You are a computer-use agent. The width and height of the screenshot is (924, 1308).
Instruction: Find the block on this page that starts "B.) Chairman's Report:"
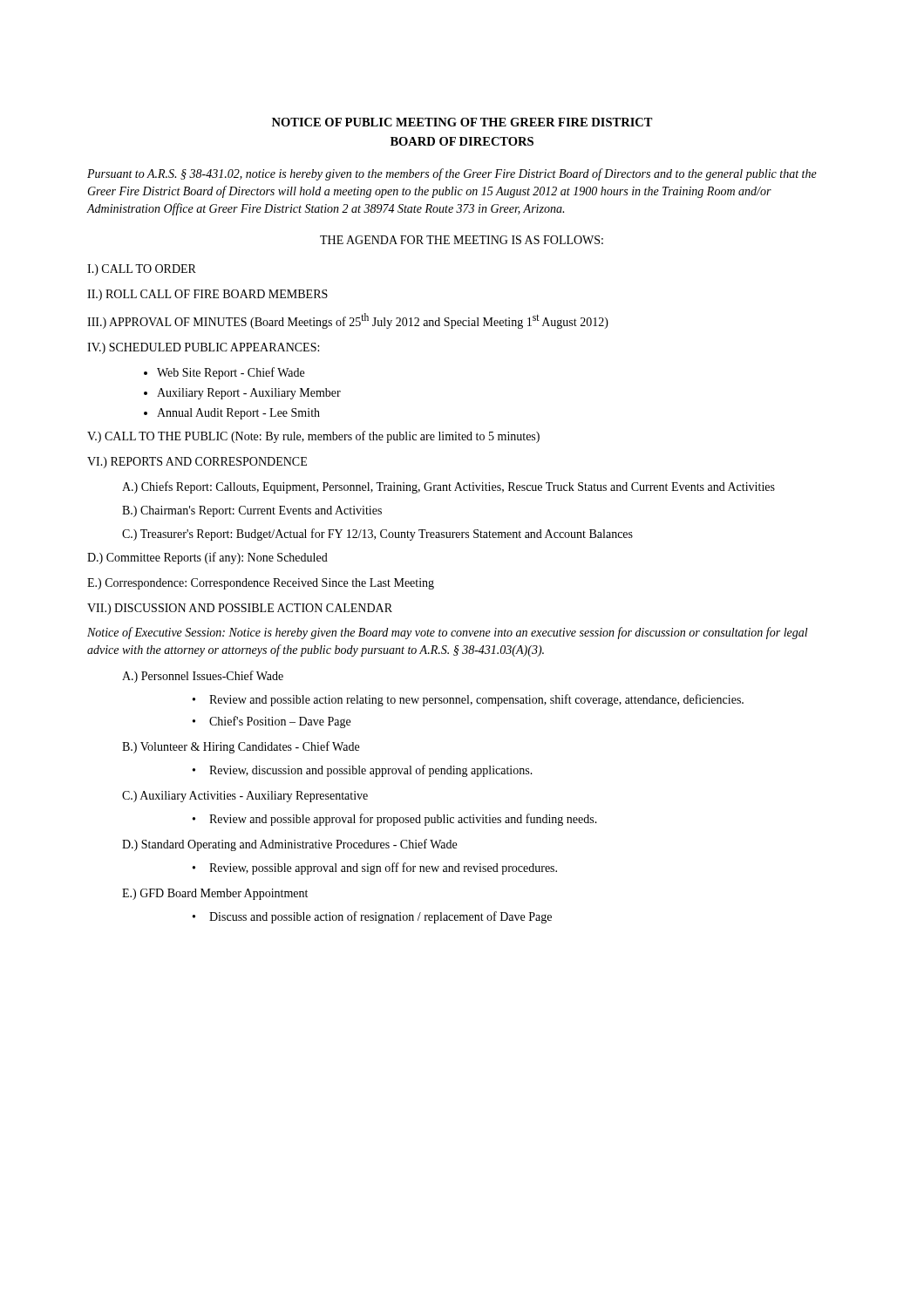click(x=252, y=511)
